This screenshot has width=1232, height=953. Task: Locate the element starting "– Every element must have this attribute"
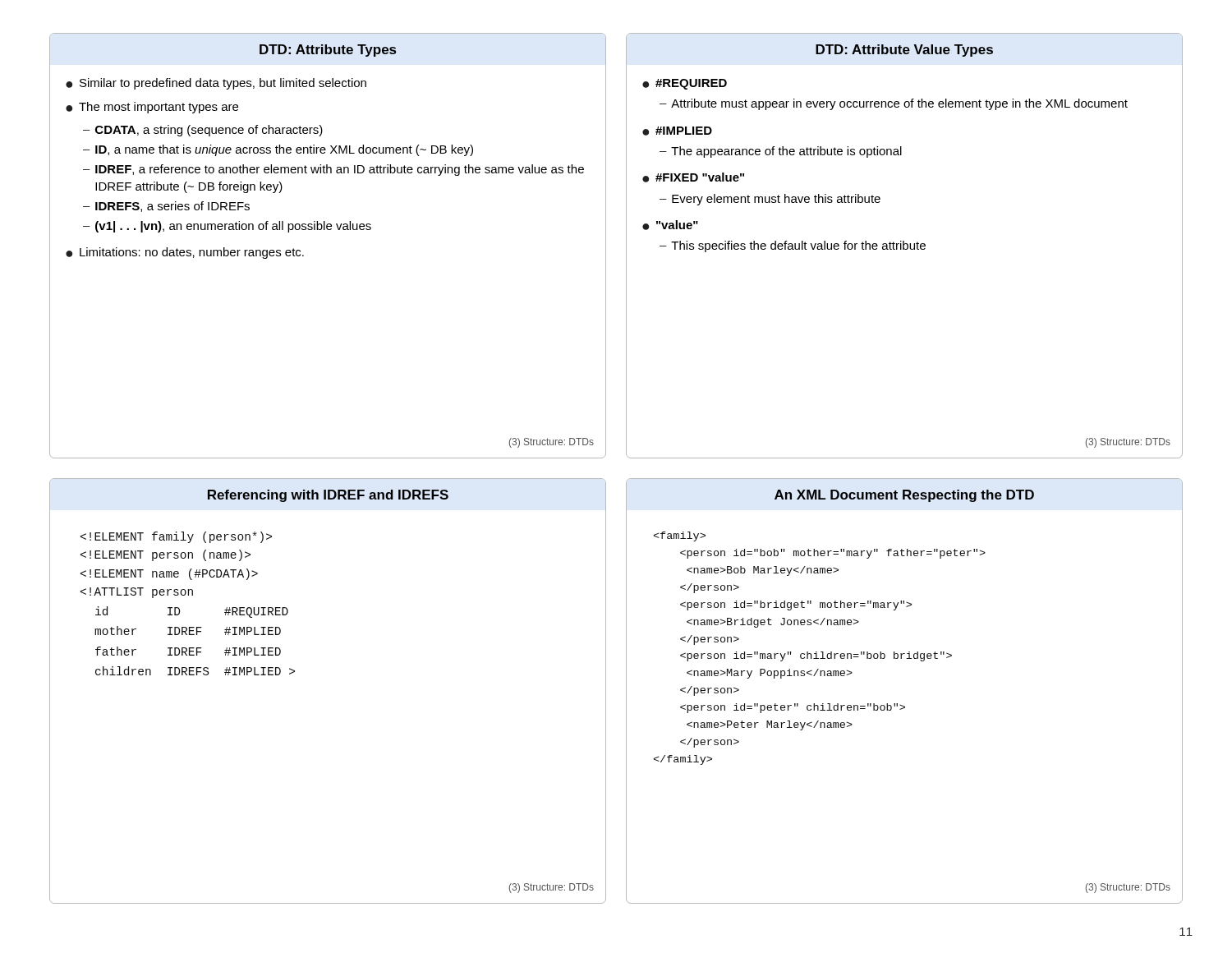770,199
